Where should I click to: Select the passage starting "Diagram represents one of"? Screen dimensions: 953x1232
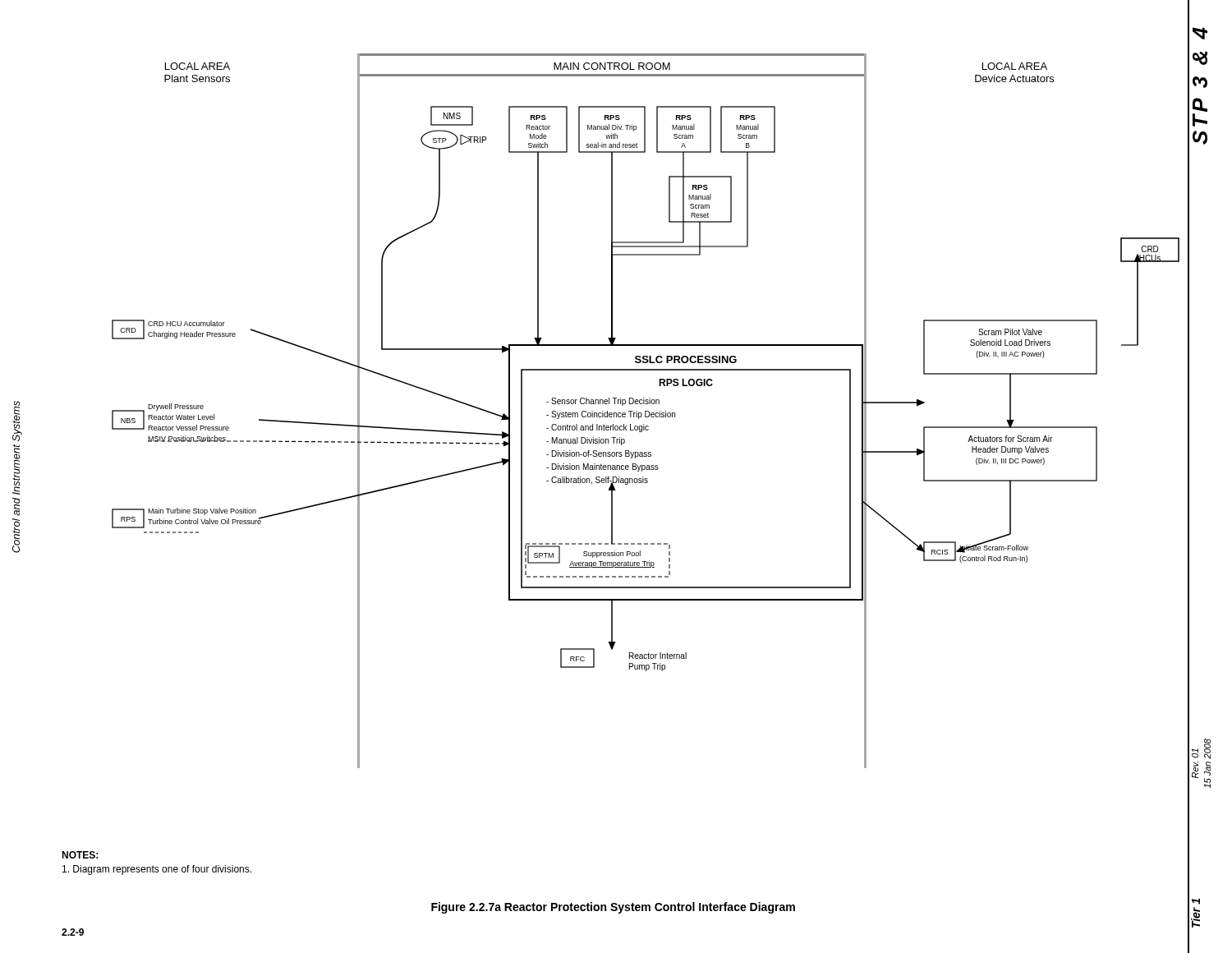[157, 869]
